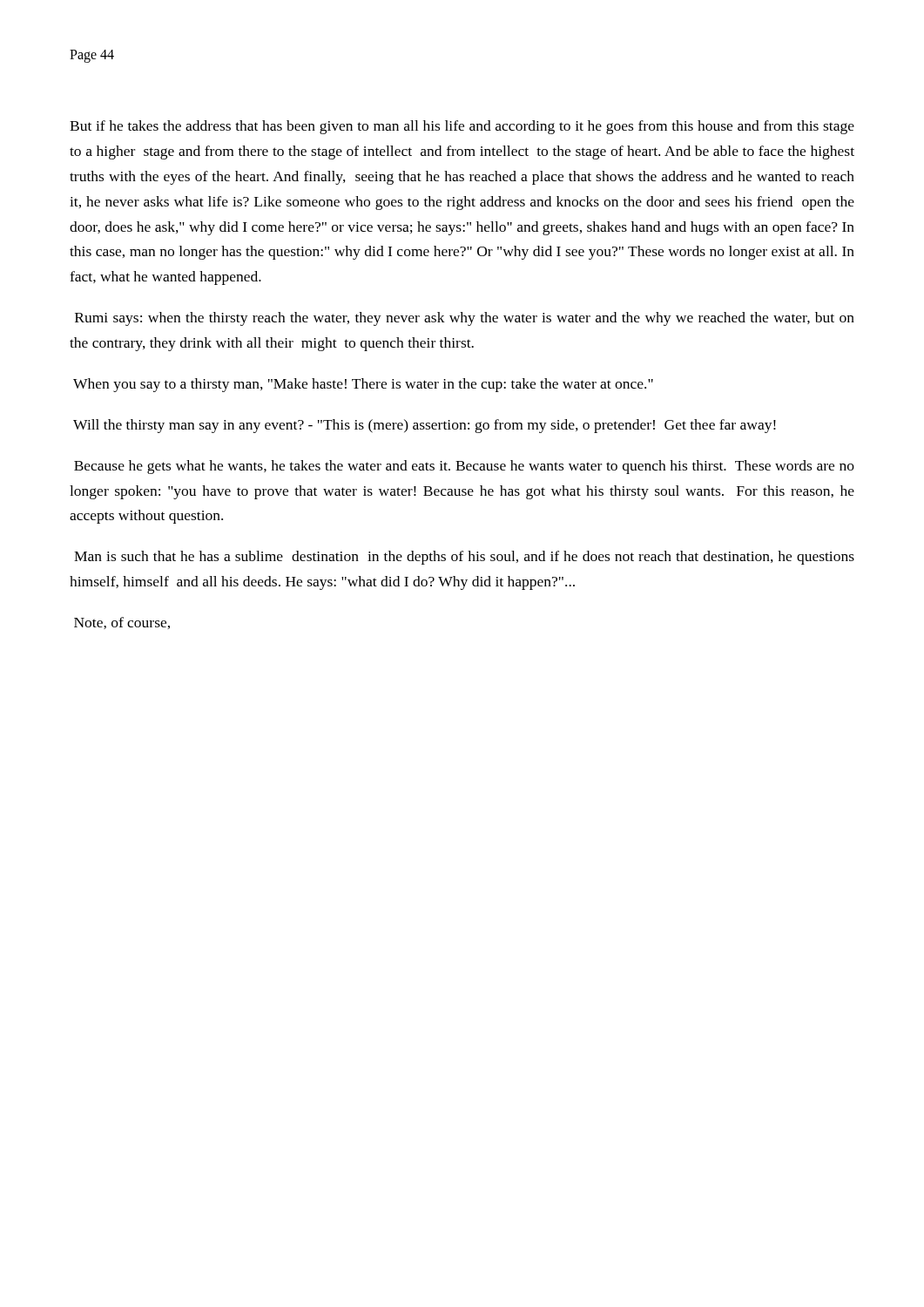The height and width of the screenshot is (1307, 924).
Task: Point to the block beginning "When you say to a thirsty"
Action: [x=362, y=383]
